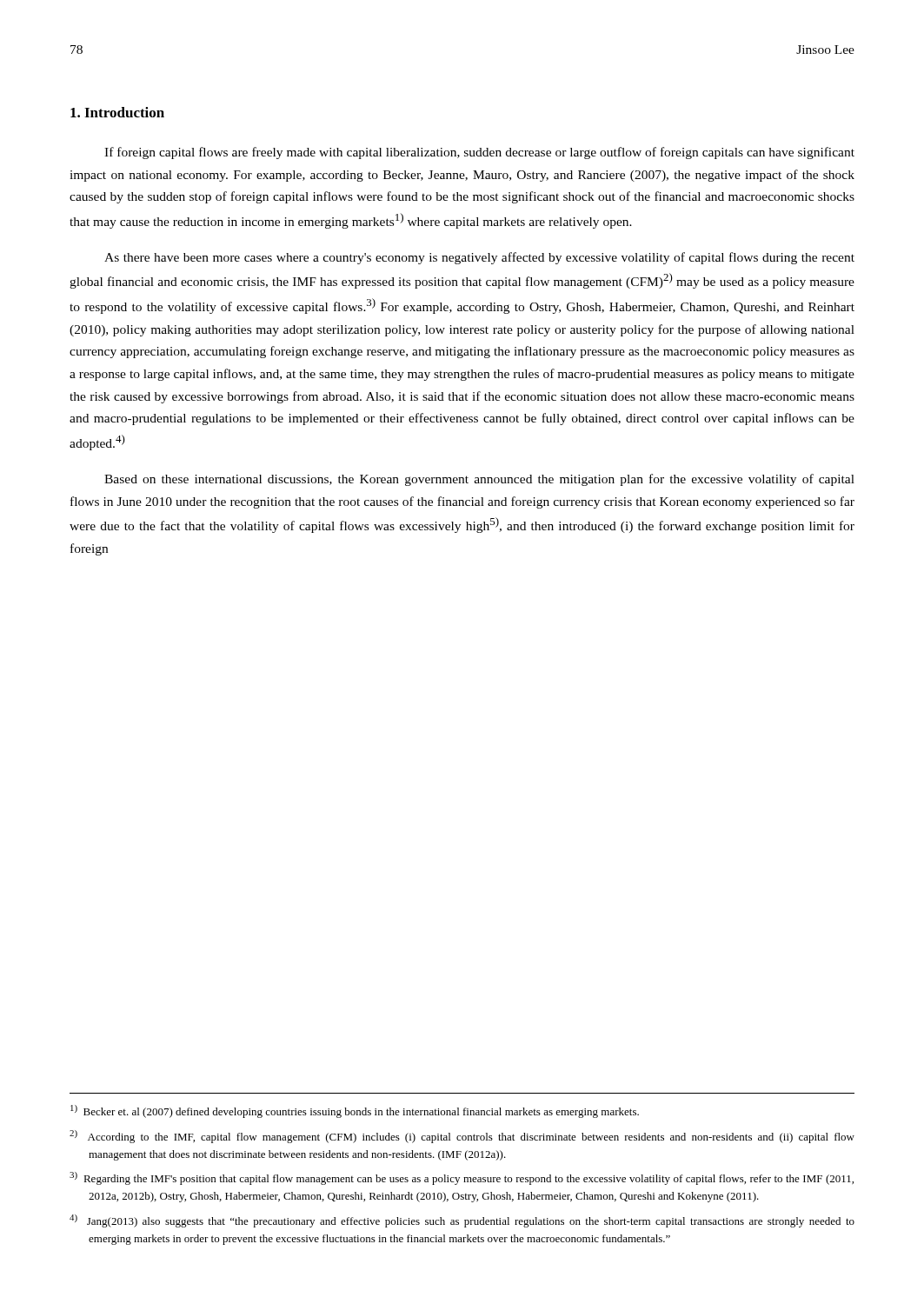This screenshot has width=924, height=1304.
Task: Select the footnote that says "2) According to"
Action: 462,1144
